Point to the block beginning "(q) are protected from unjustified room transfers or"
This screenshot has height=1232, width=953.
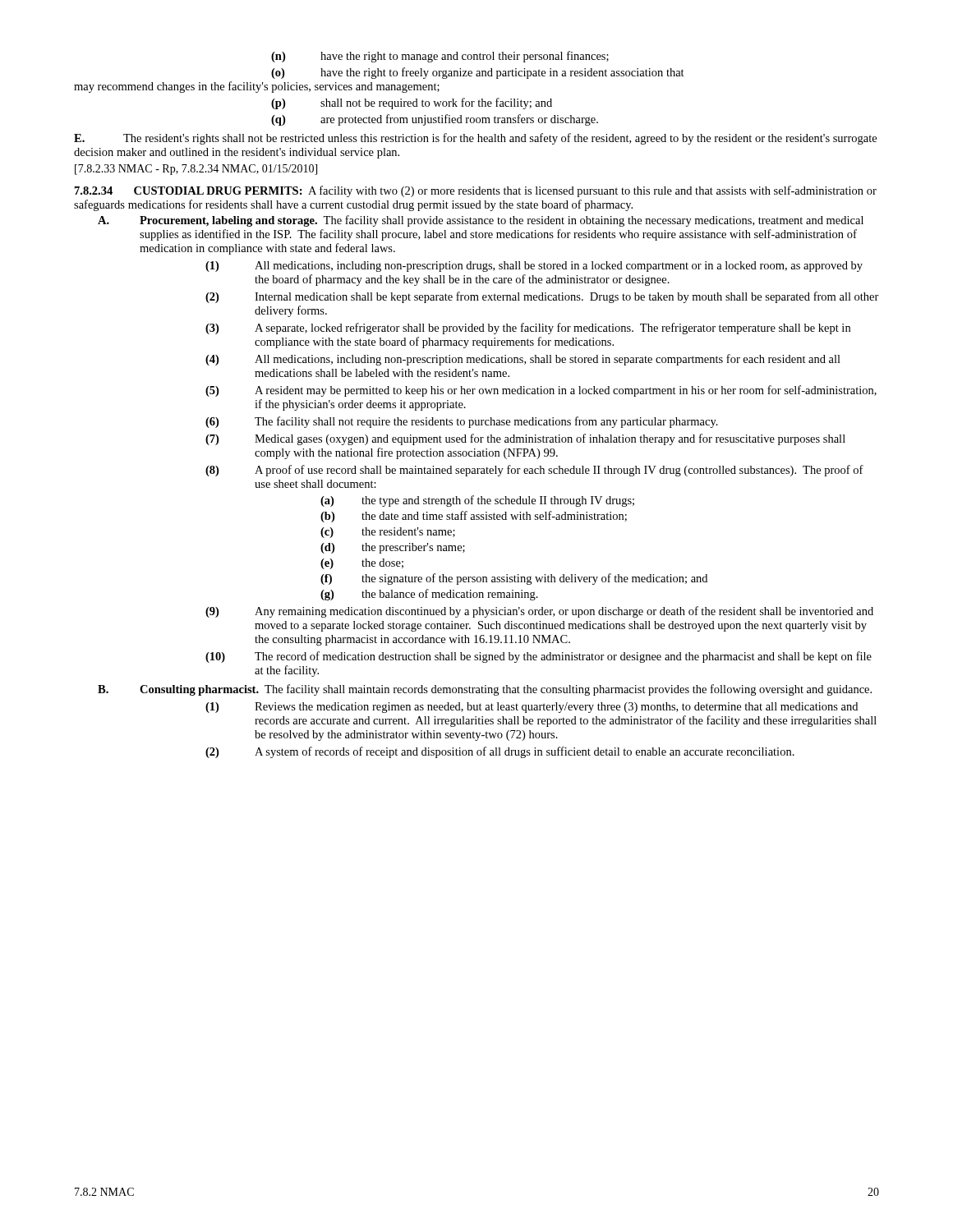476,120
